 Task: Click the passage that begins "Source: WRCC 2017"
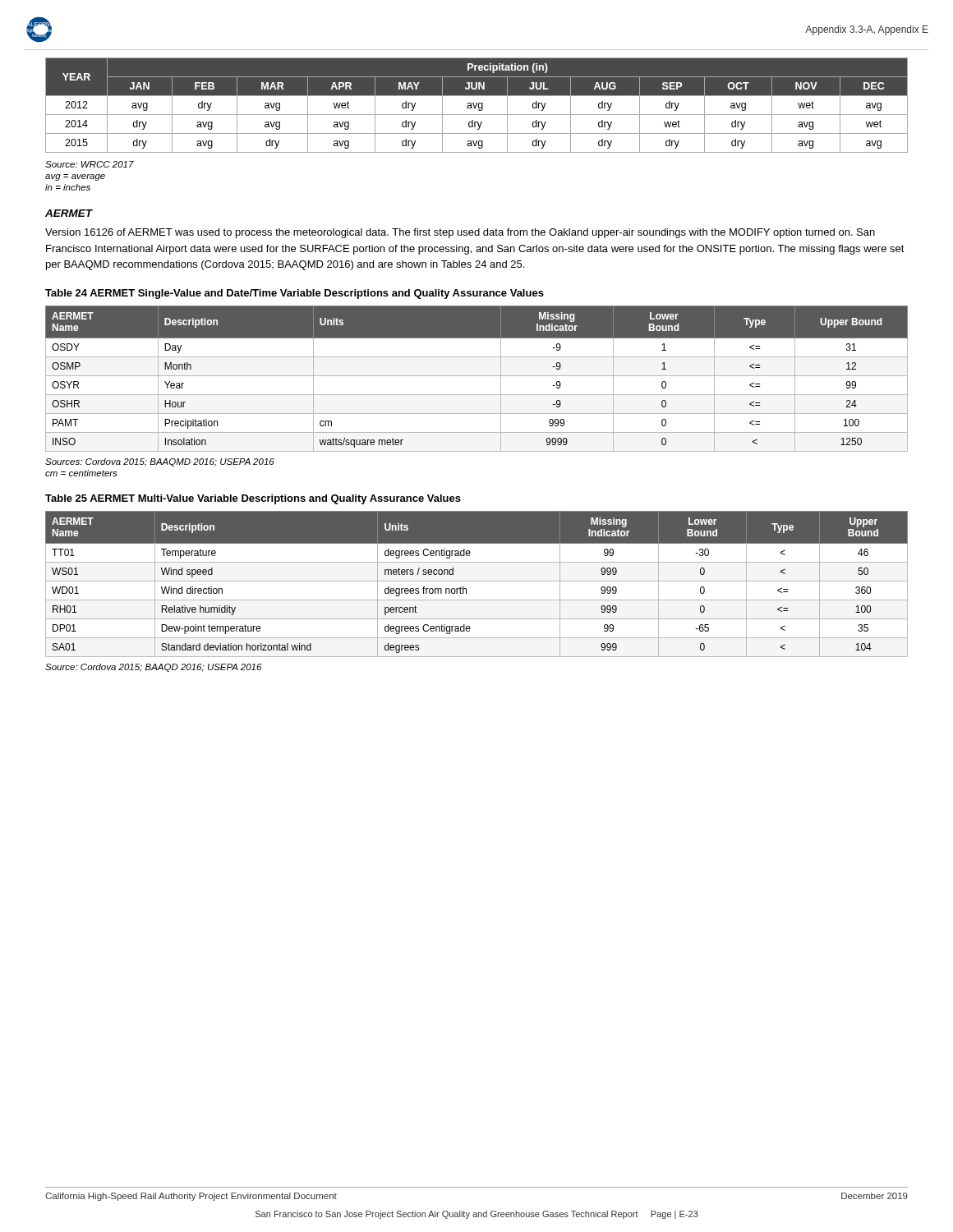90,164
